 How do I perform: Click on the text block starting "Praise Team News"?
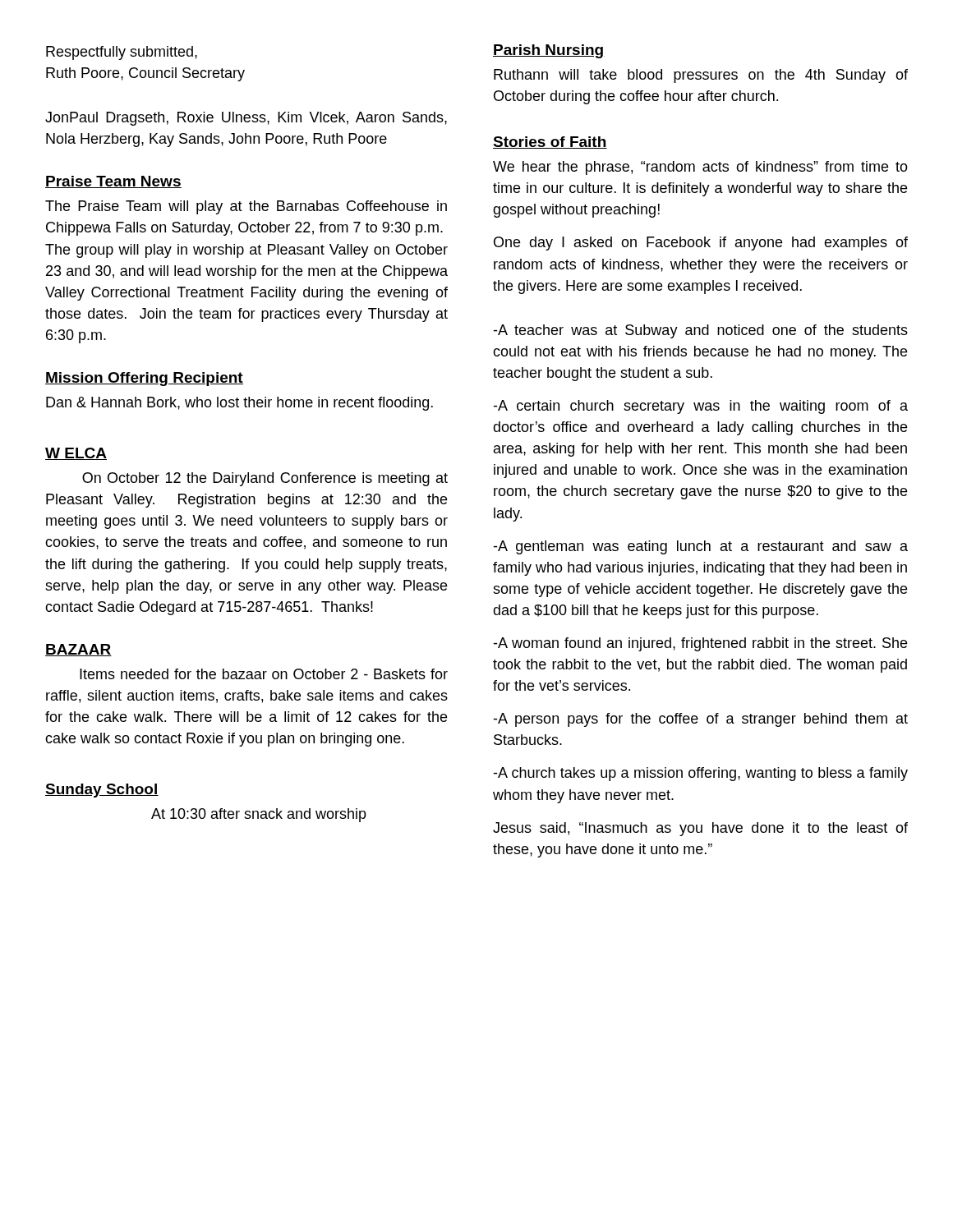113,181
